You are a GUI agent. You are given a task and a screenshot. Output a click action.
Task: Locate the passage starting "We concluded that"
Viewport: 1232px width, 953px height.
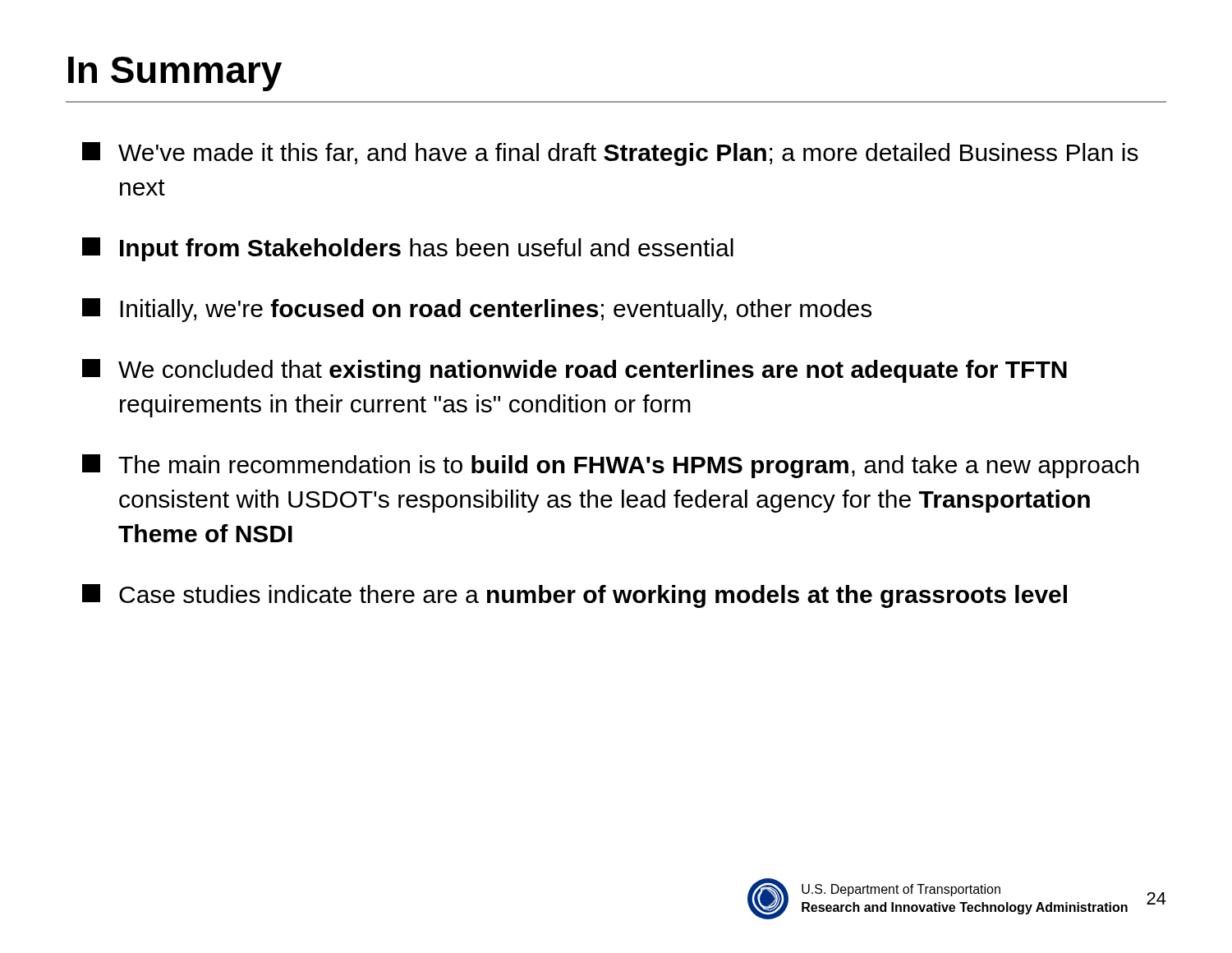pos(624,387)
